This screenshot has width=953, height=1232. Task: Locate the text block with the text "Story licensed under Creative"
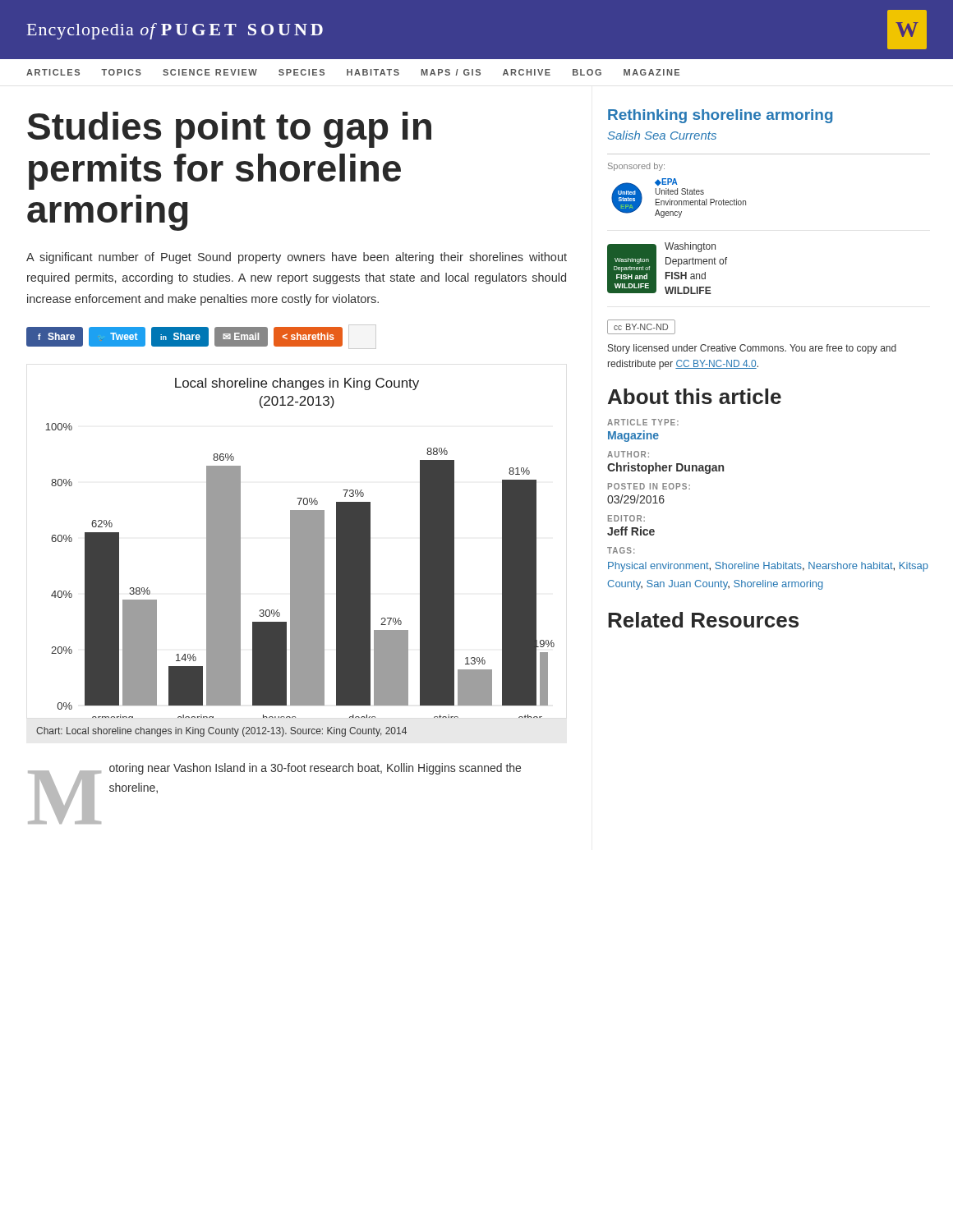pyautogui.click(x=752, y=356)
